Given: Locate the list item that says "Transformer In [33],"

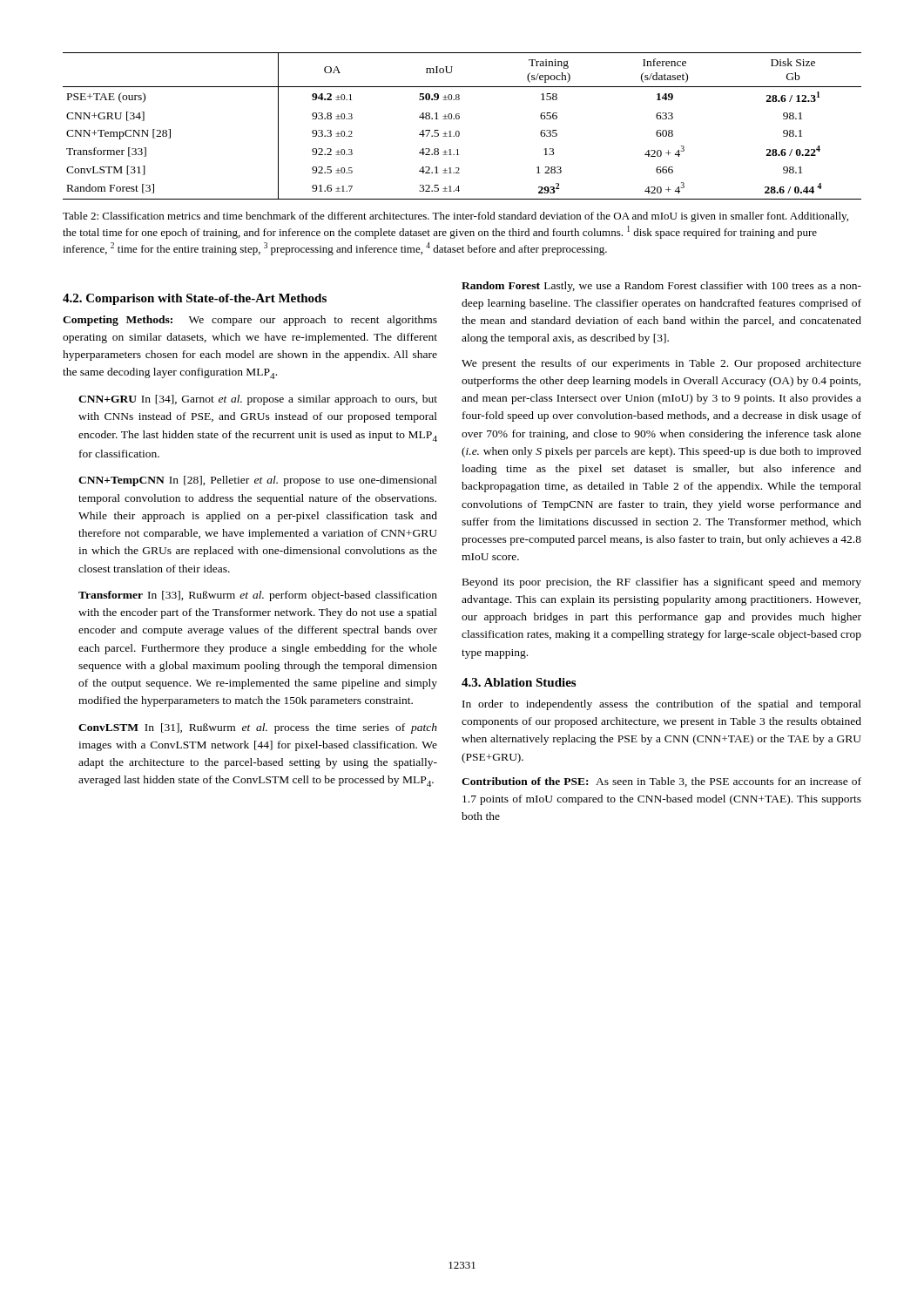Looking at the screenshot, I should click(x=258, y=647).
